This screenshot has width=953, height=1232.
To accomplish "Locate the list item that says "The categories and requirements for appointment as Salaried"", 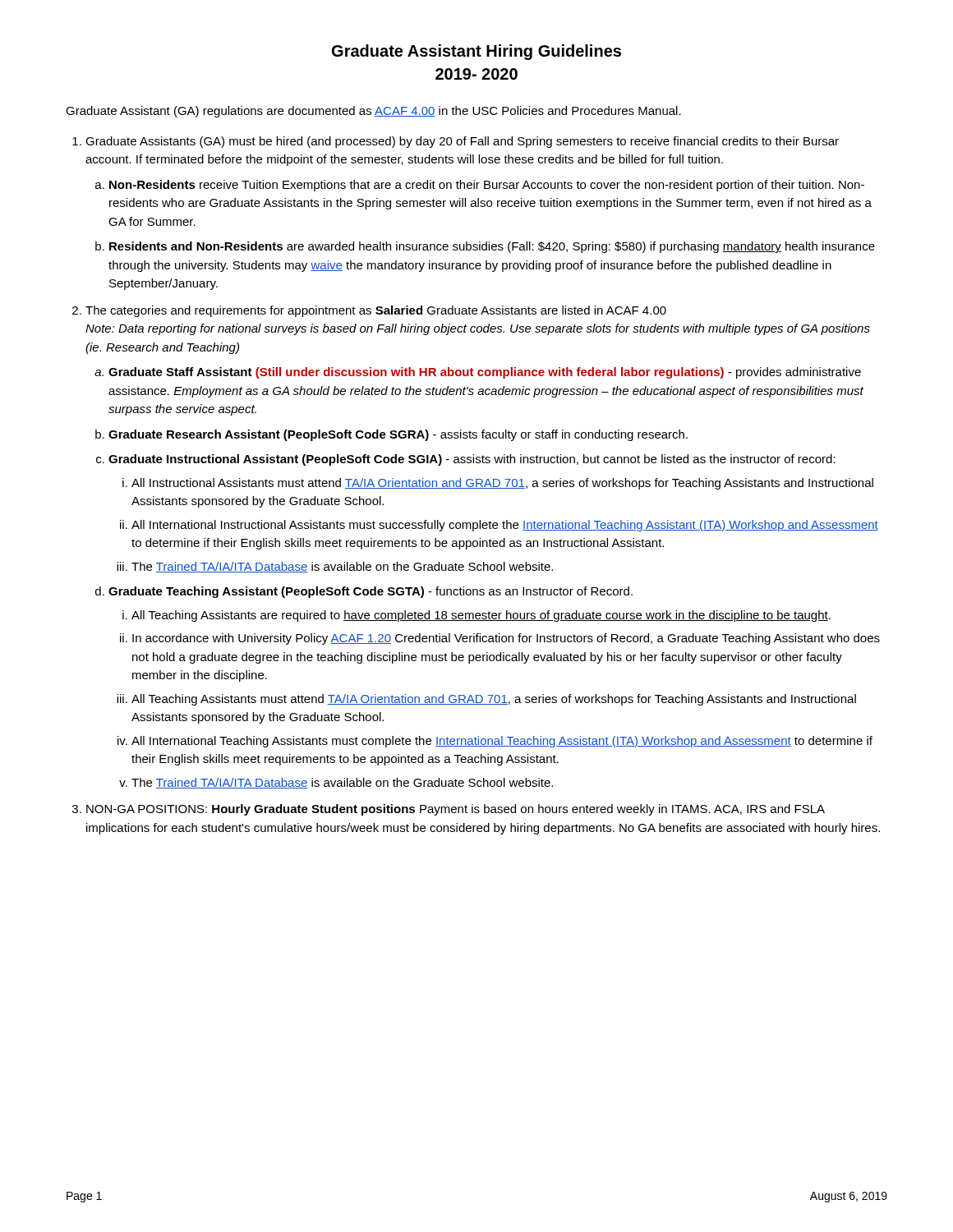I will pyautogui.click(x=486, y=547).
